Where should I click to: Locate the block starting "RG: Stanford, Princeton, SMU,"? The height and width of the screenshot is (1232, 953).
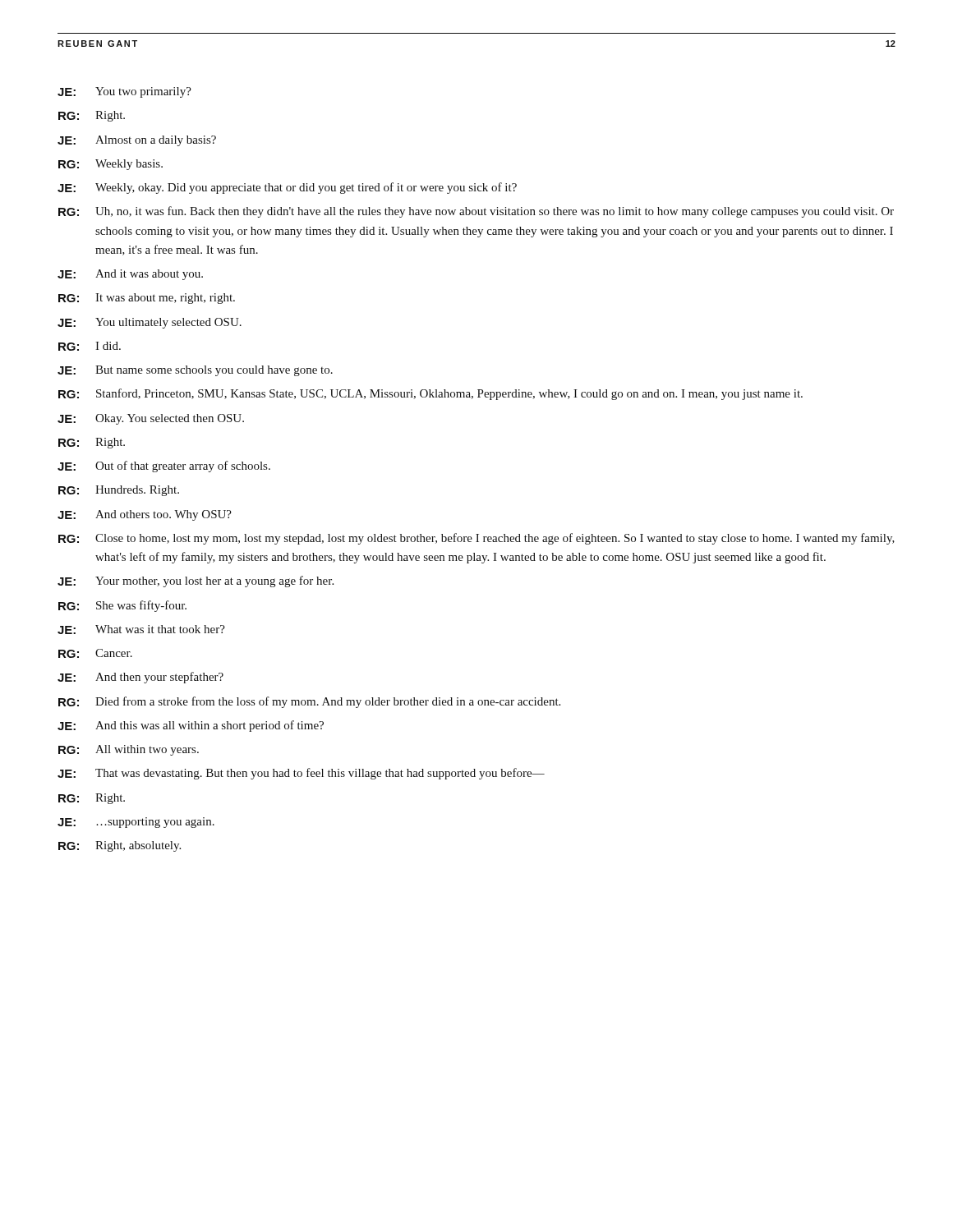point(476,394)
